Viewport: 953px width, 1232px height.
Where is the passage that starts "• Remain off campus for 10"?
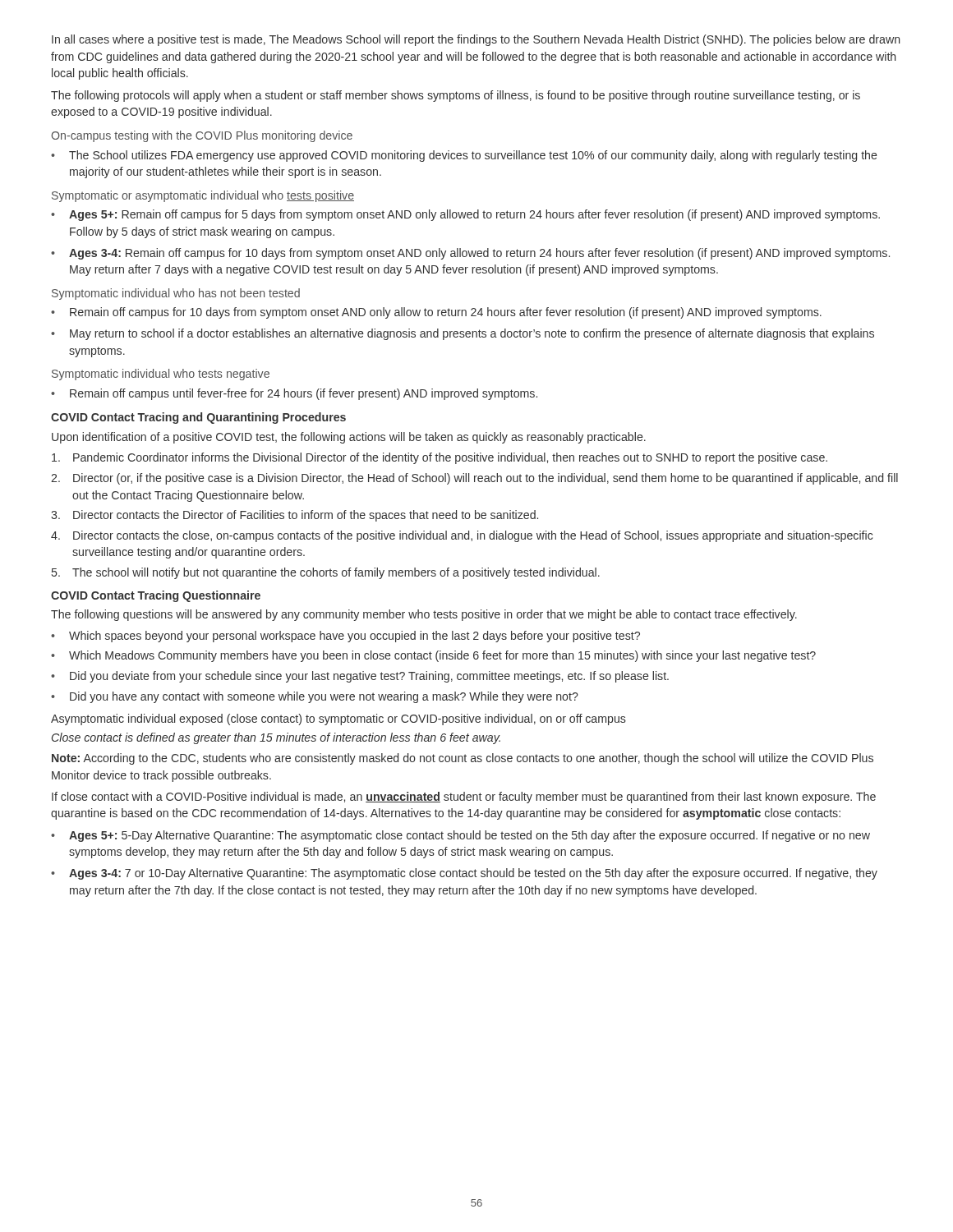[437, 313]
